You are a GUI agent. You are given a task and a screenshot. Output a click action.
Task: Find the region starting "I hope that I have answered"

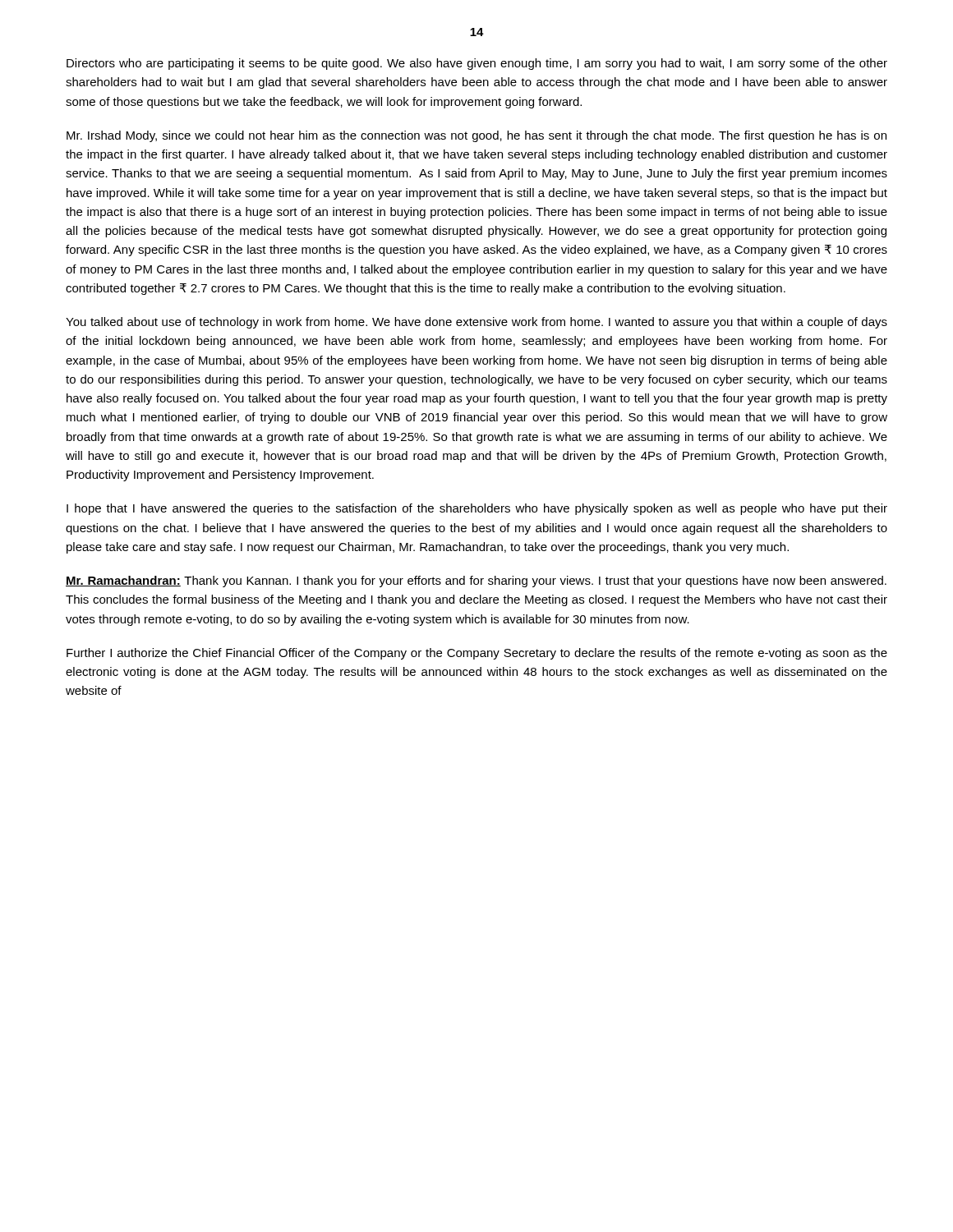476,527
